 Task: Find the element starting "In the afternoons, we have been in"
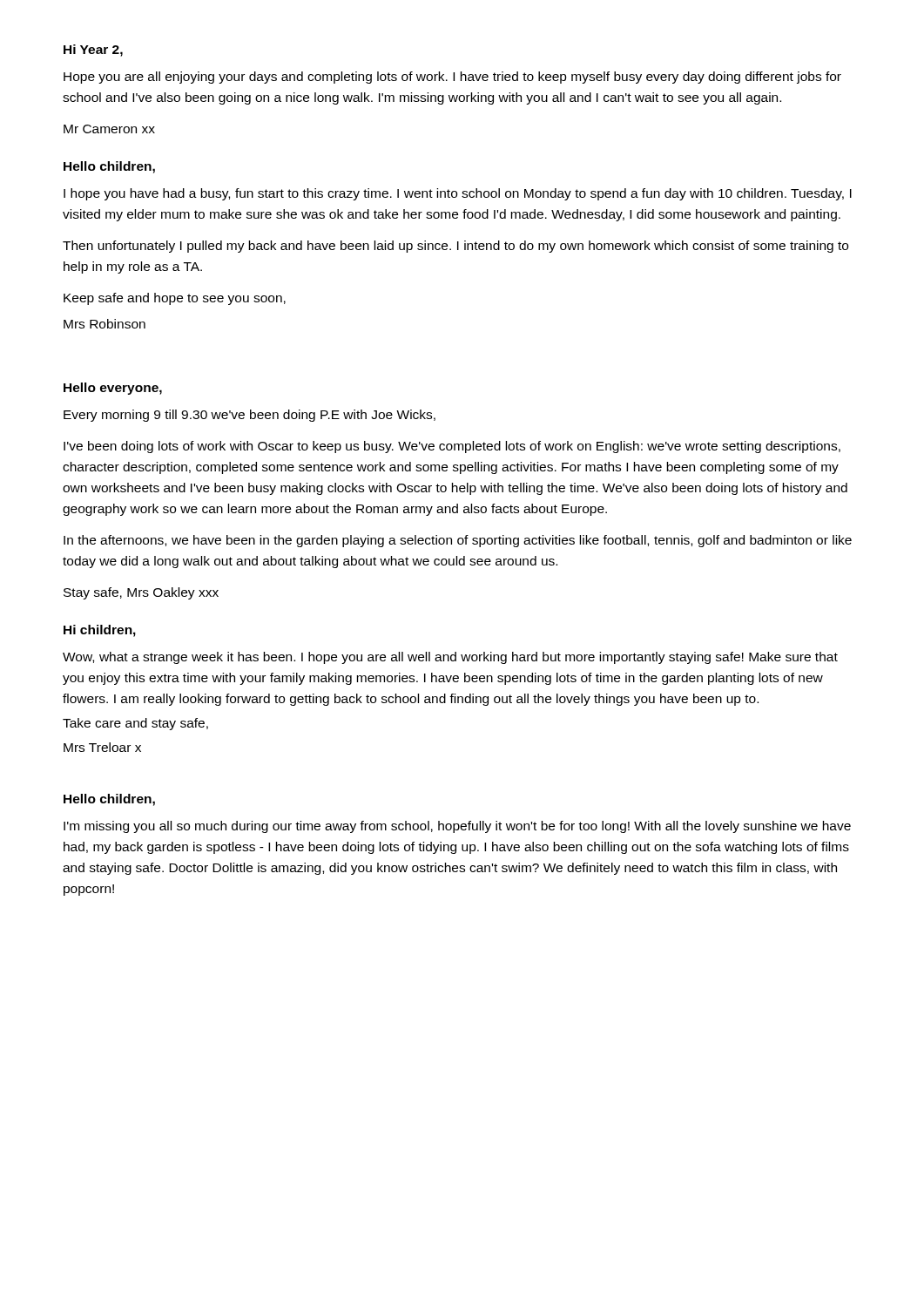coord(462,551)
